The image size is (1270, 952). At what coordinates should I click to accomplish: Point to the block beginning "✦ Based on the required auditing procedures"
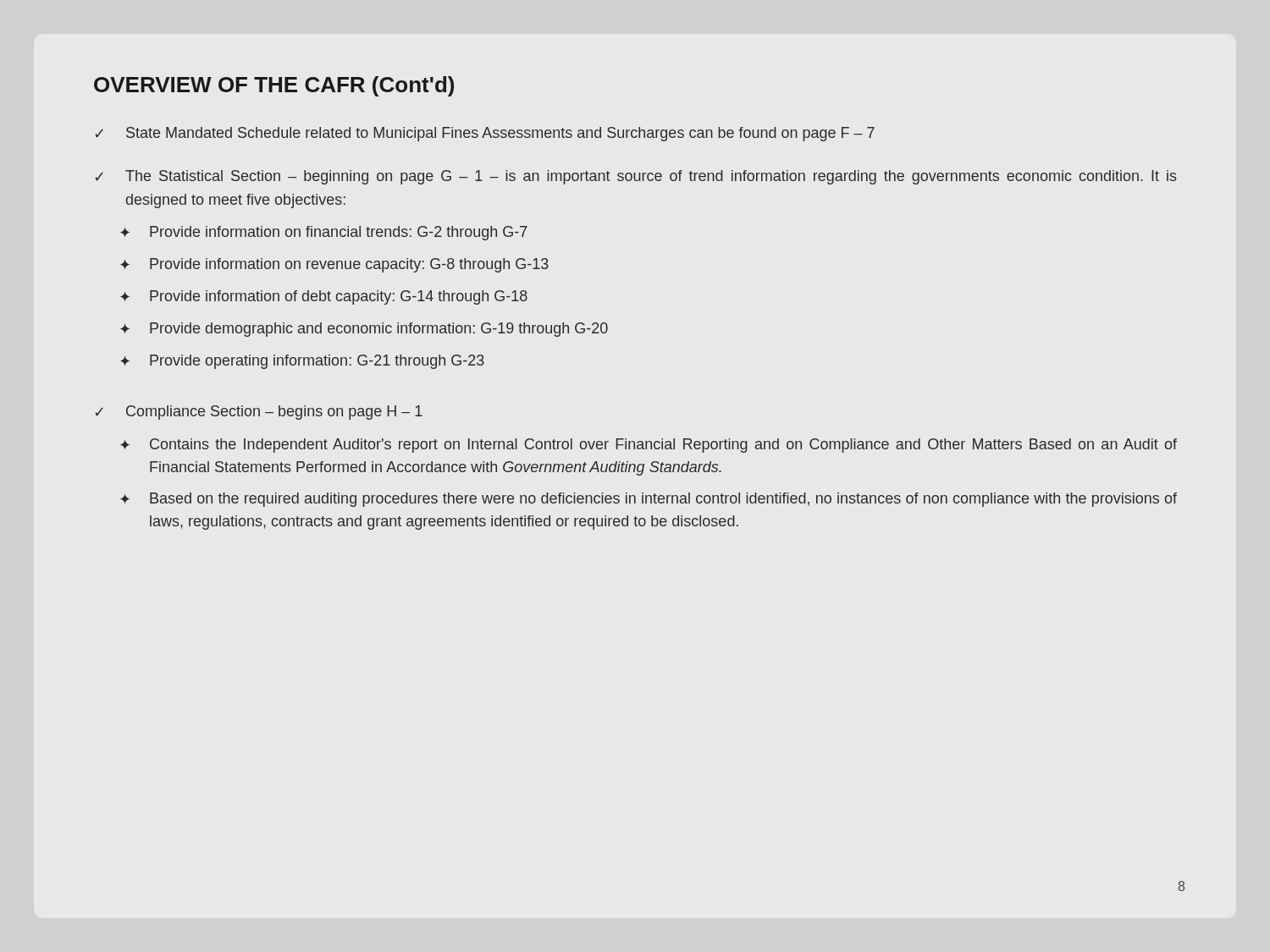pyautogui.click(x=648, y=510)
